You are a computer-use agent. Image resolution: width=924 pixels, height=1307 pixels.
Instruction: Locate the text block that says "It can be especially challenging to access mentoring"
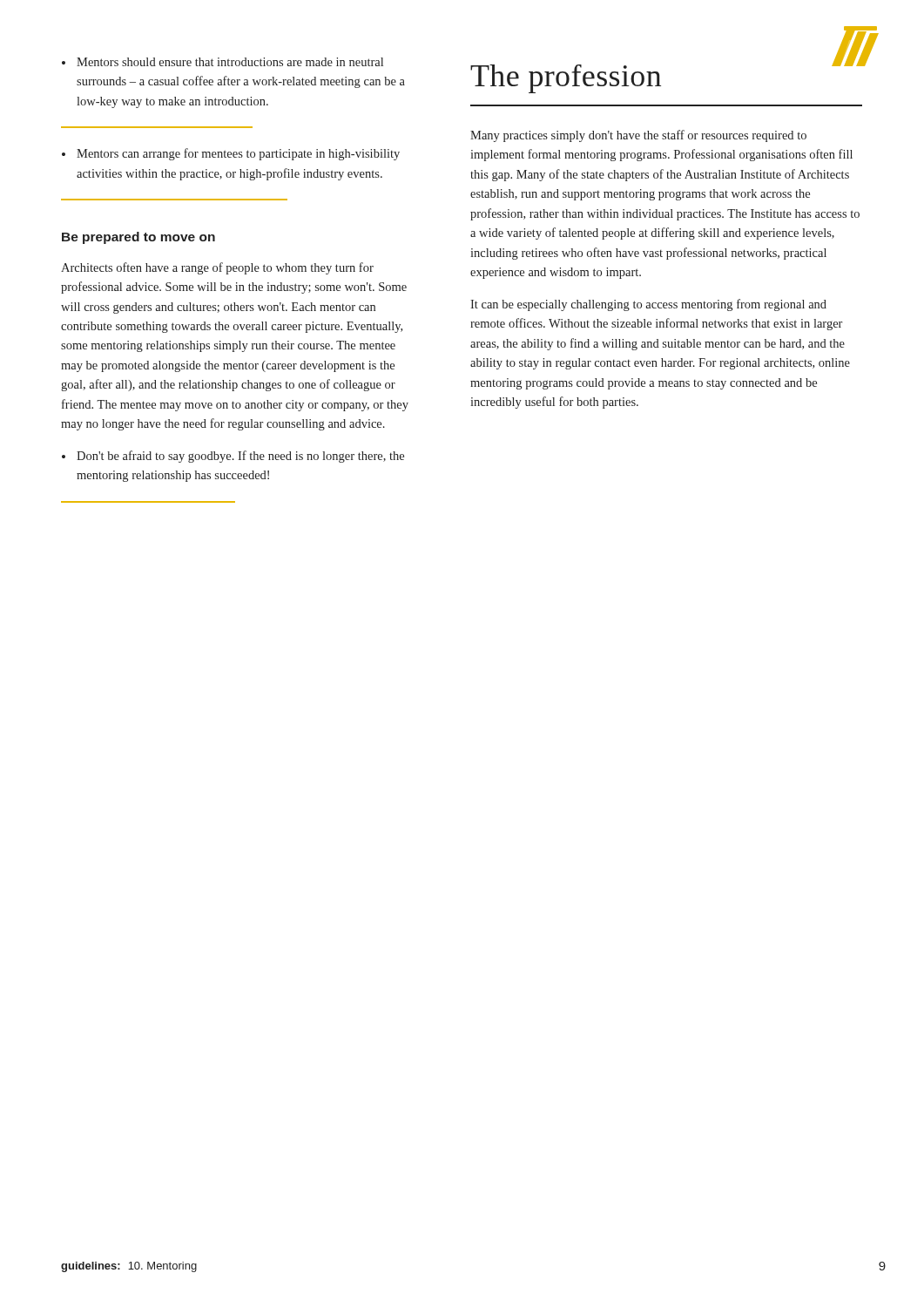660,353
